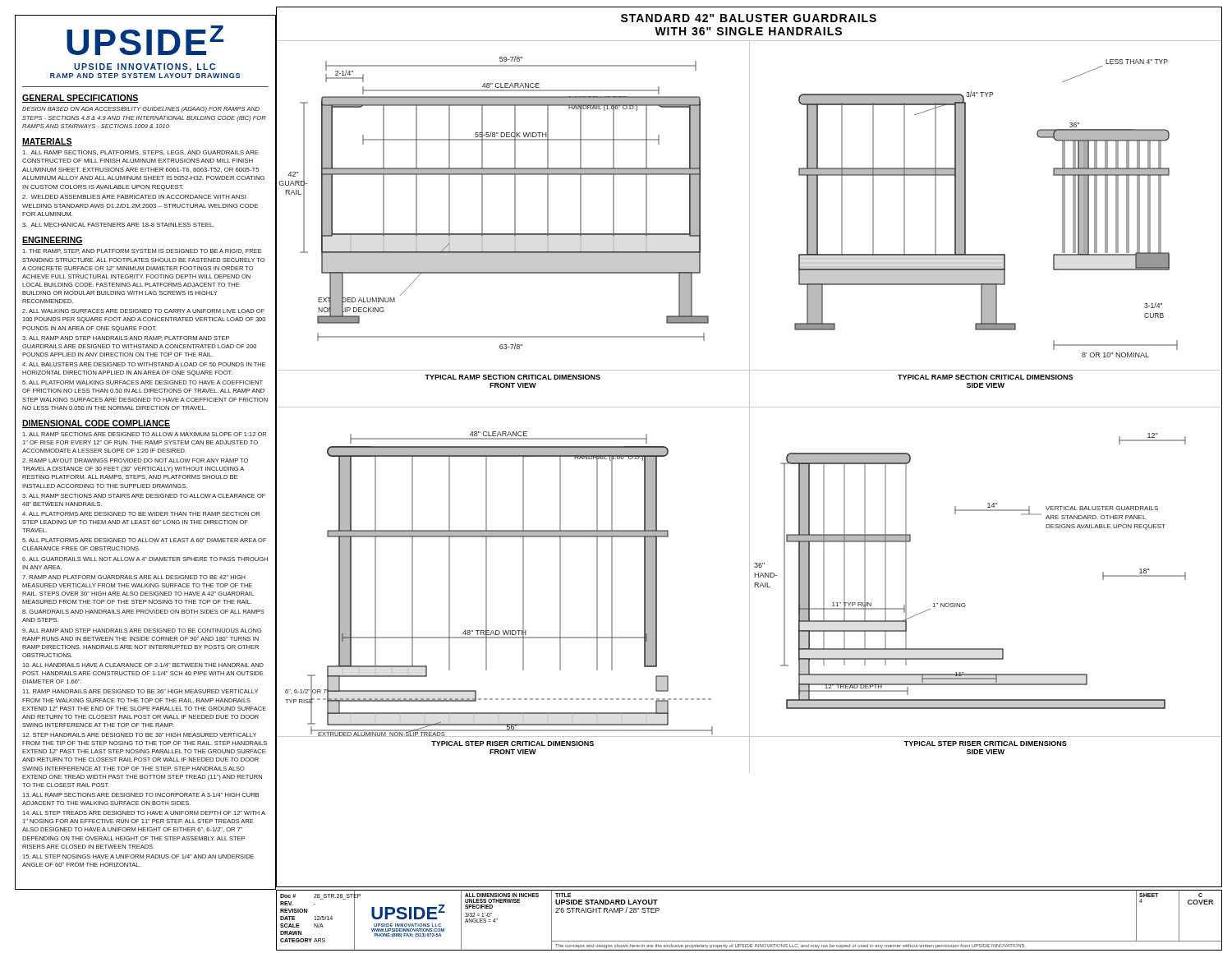Screen dimensions: 953x1232
Task: Select the region starting "9. ALL RAMP AND STEP HANDRAILS ARE DESIGNED"
Action: click(142, 643)
